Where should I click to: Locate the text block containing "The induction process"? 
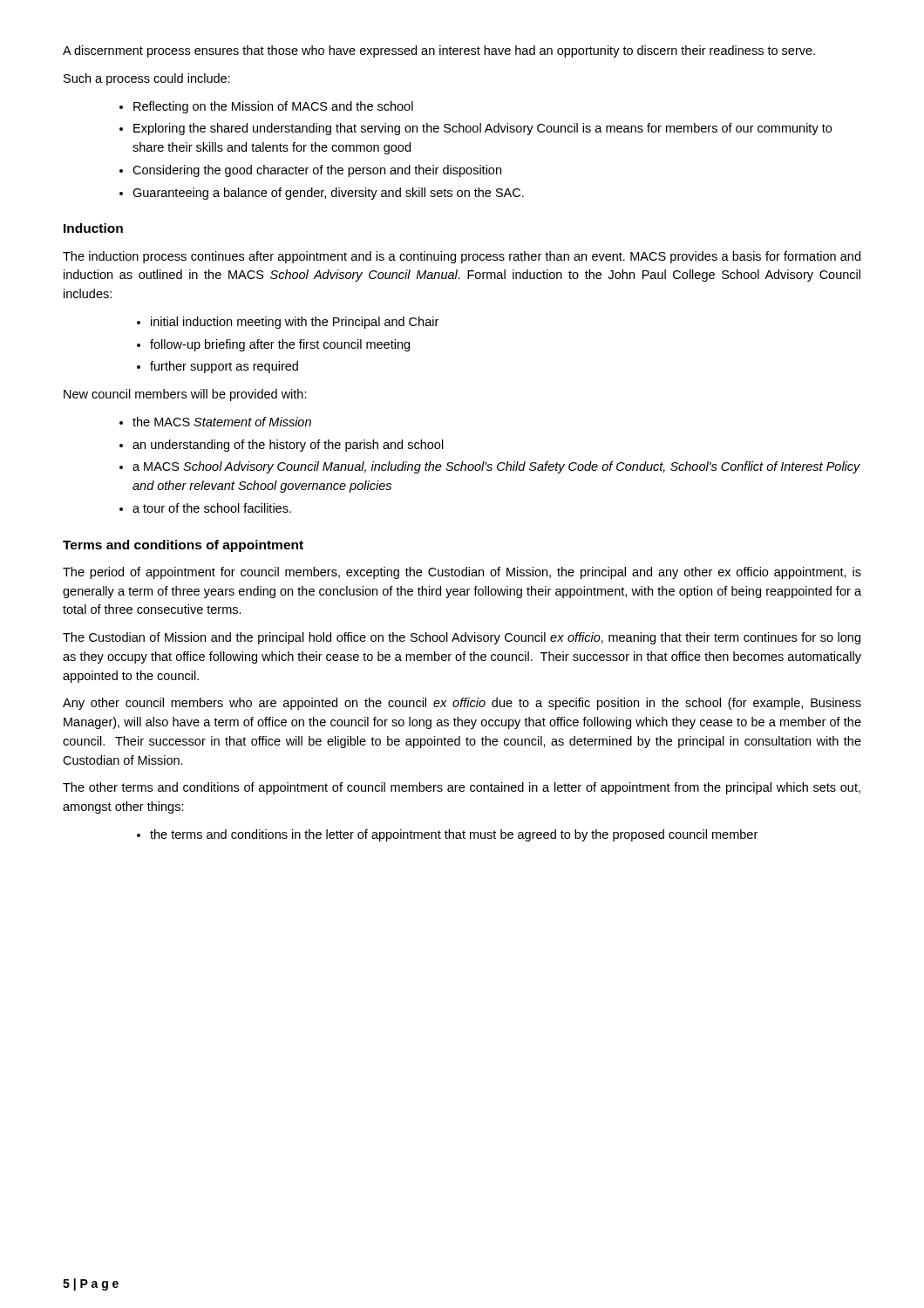(x=462, y=276)
